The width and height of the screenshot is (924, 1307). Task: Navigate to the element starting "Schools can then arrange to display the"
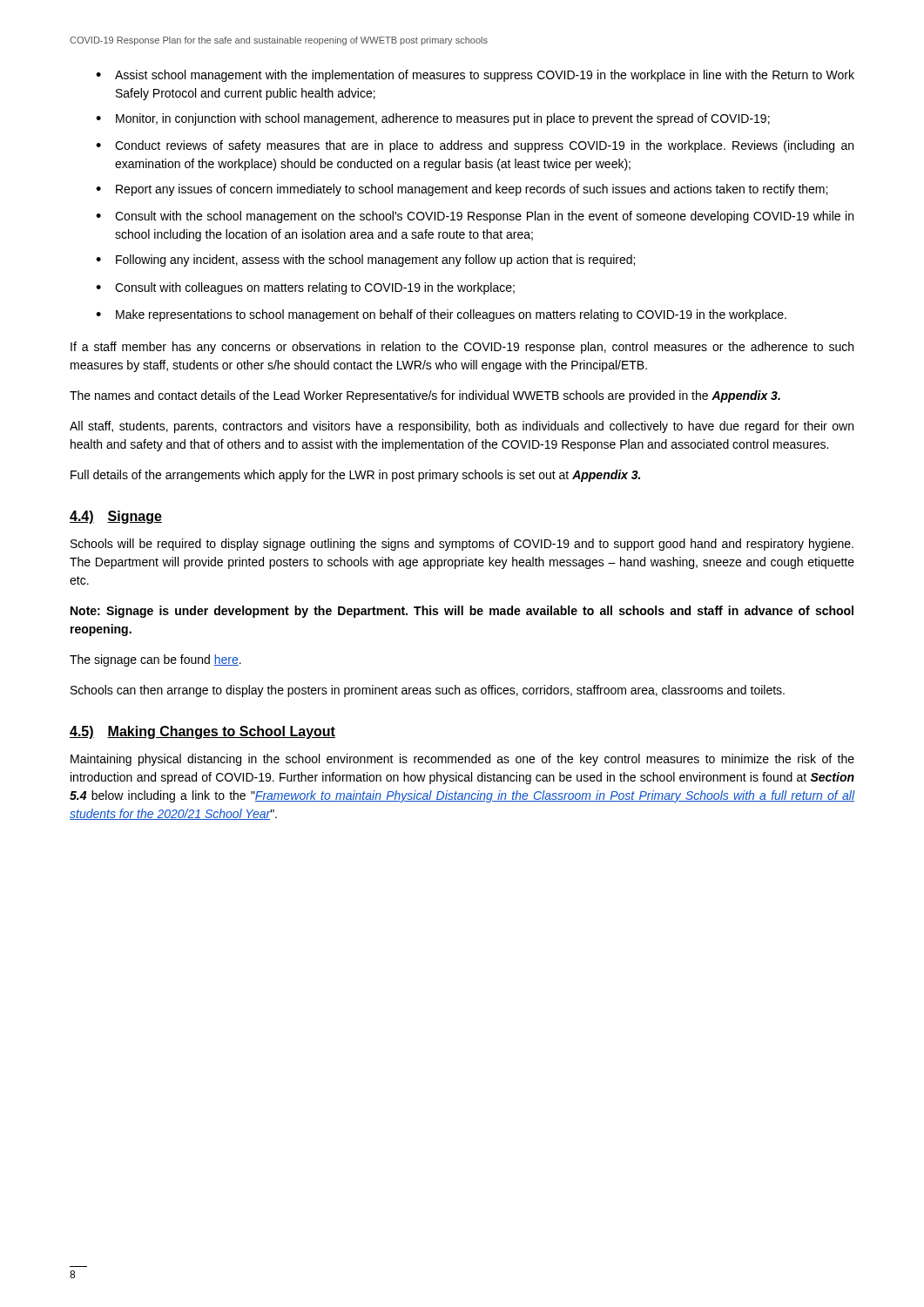[428, 690]
